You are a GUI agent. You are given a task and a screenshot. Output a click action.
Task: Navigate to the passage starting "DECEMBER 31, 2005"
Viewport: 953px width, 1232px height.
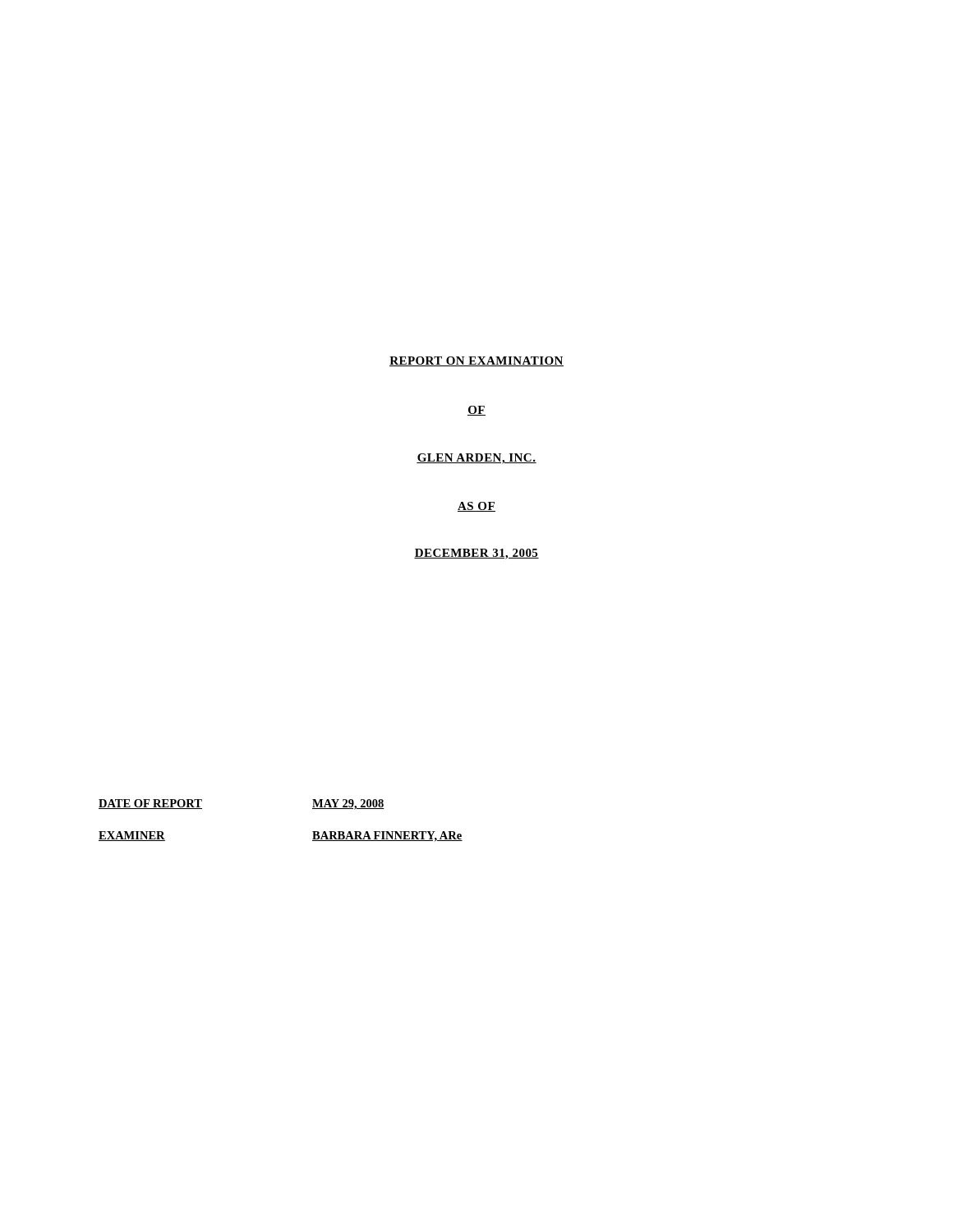click(476, 553)
